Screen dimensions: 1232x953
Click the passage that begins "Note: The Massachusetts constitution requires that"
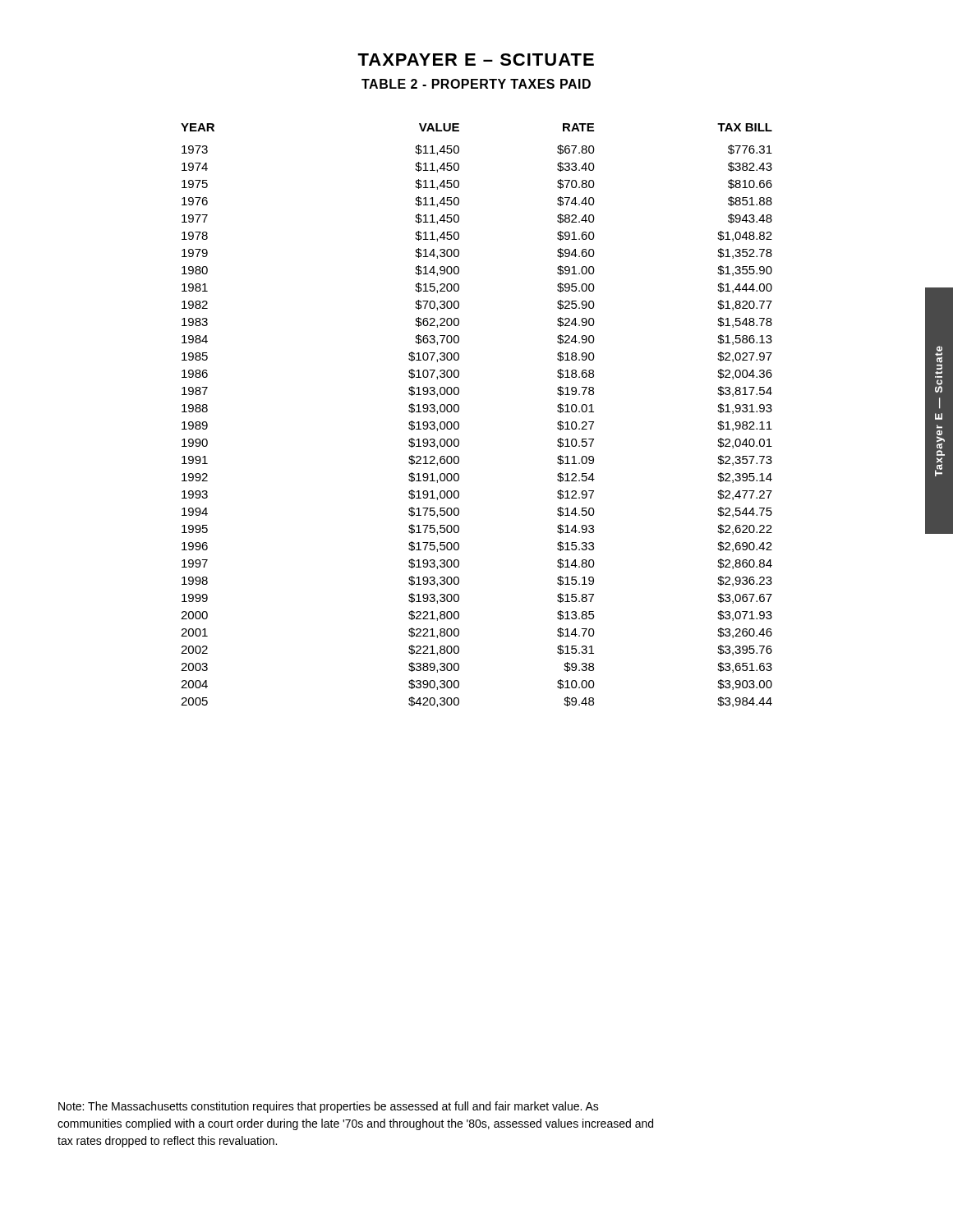[x=356, y=1124]
